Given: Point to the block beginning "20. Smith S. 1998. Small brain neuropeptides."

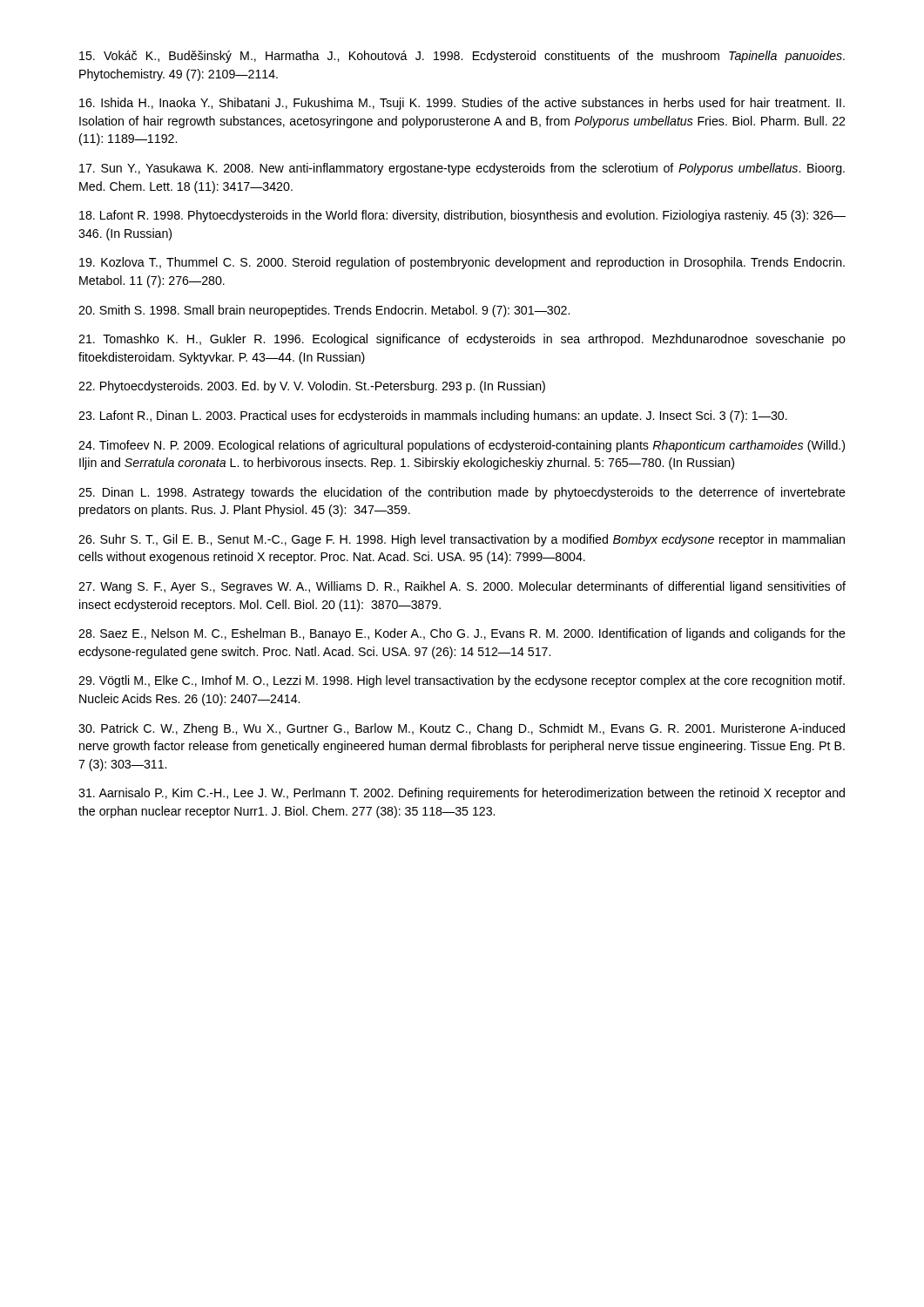Looking at the screenshot, I should point(325,310).
